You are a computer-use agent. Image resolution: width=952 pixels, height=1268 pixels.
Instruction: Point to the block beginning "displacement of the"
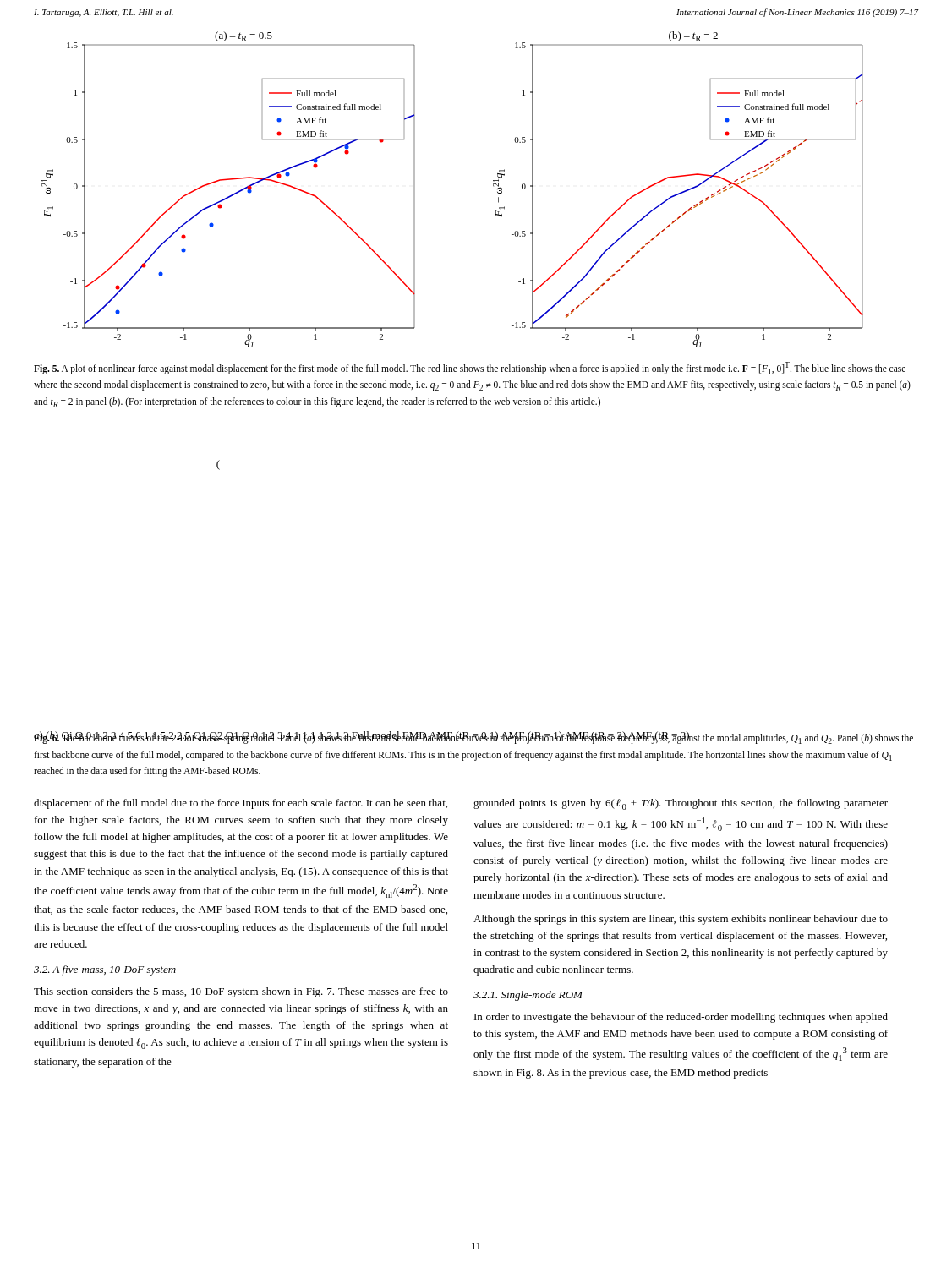click(x=241, y=932)
